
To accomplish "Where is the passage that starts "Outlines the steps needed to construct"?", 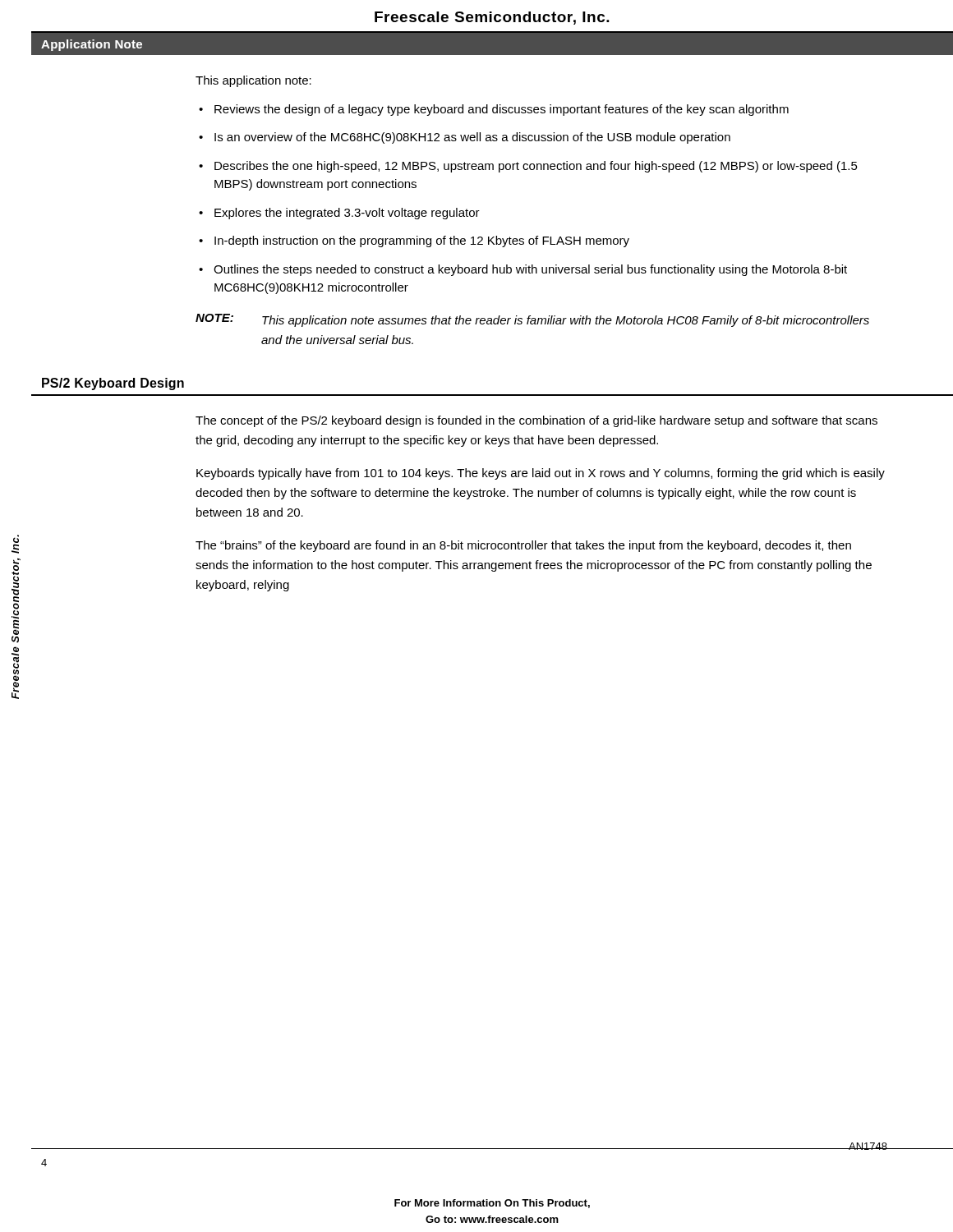I will [x=530, y=278].
